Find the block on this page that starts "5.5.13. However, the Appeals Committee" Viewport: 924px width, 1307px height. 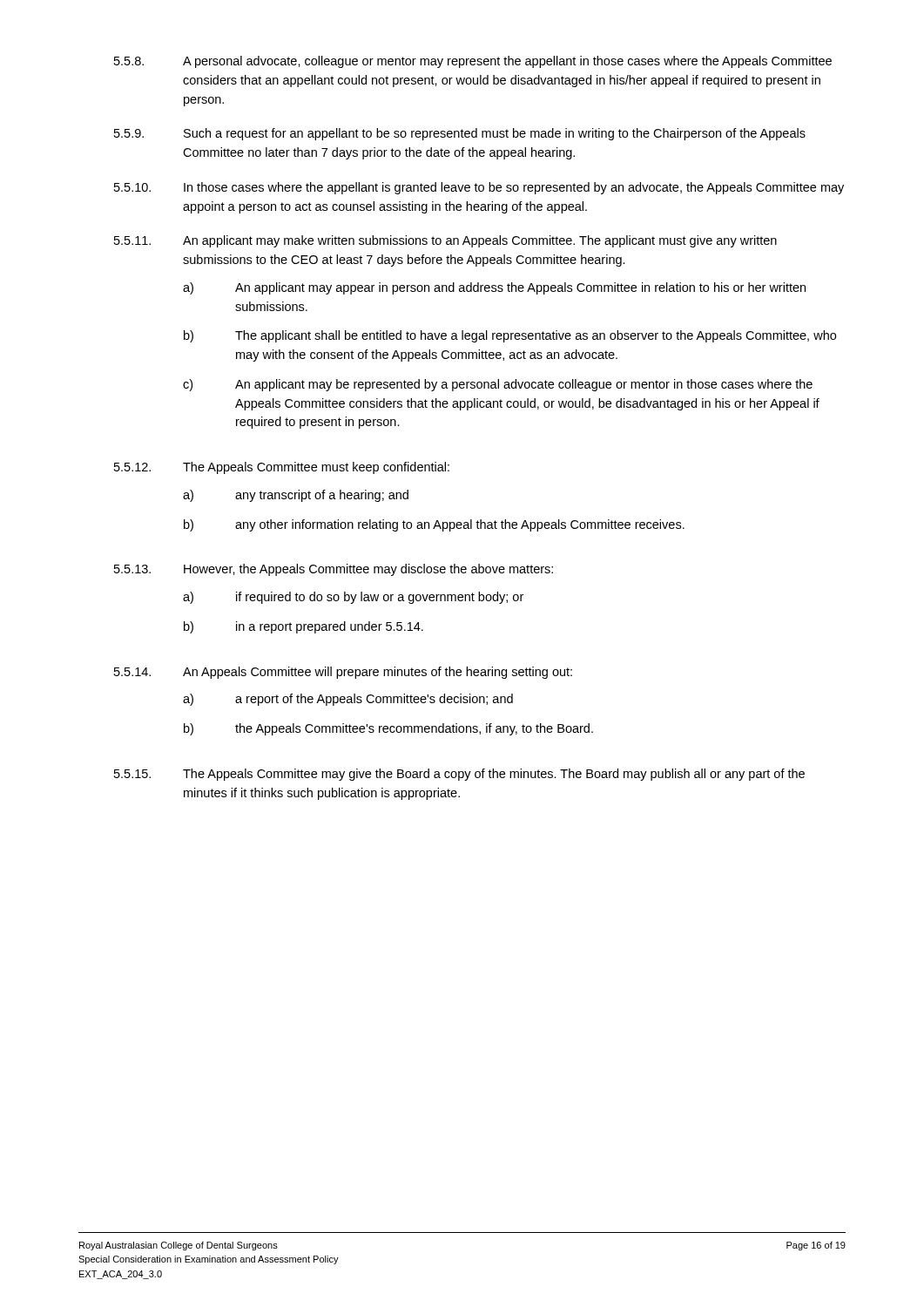tap(479, 604)
